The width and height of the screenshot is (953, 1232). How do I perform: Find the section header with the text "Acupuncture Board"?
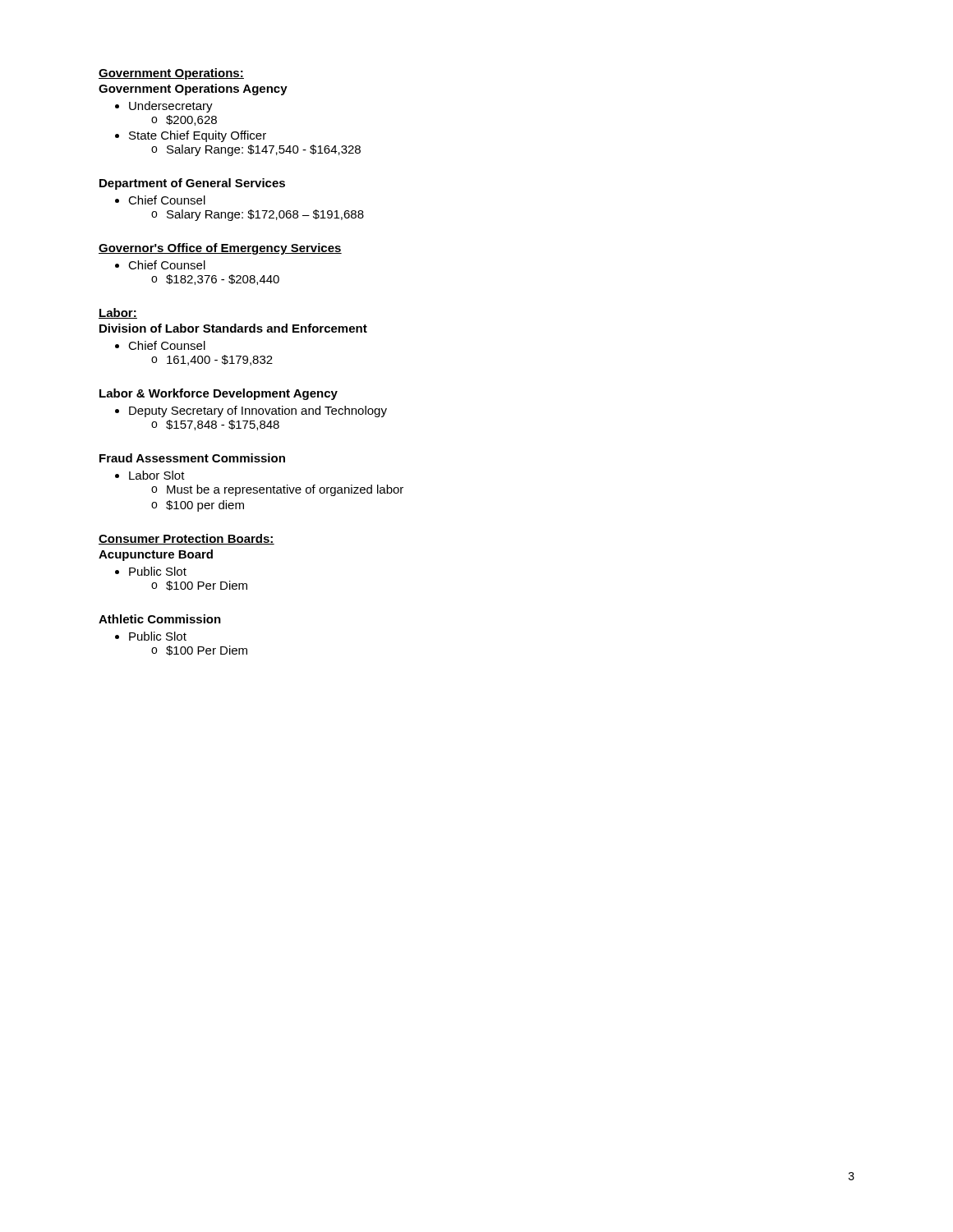(x=156, y=554)
